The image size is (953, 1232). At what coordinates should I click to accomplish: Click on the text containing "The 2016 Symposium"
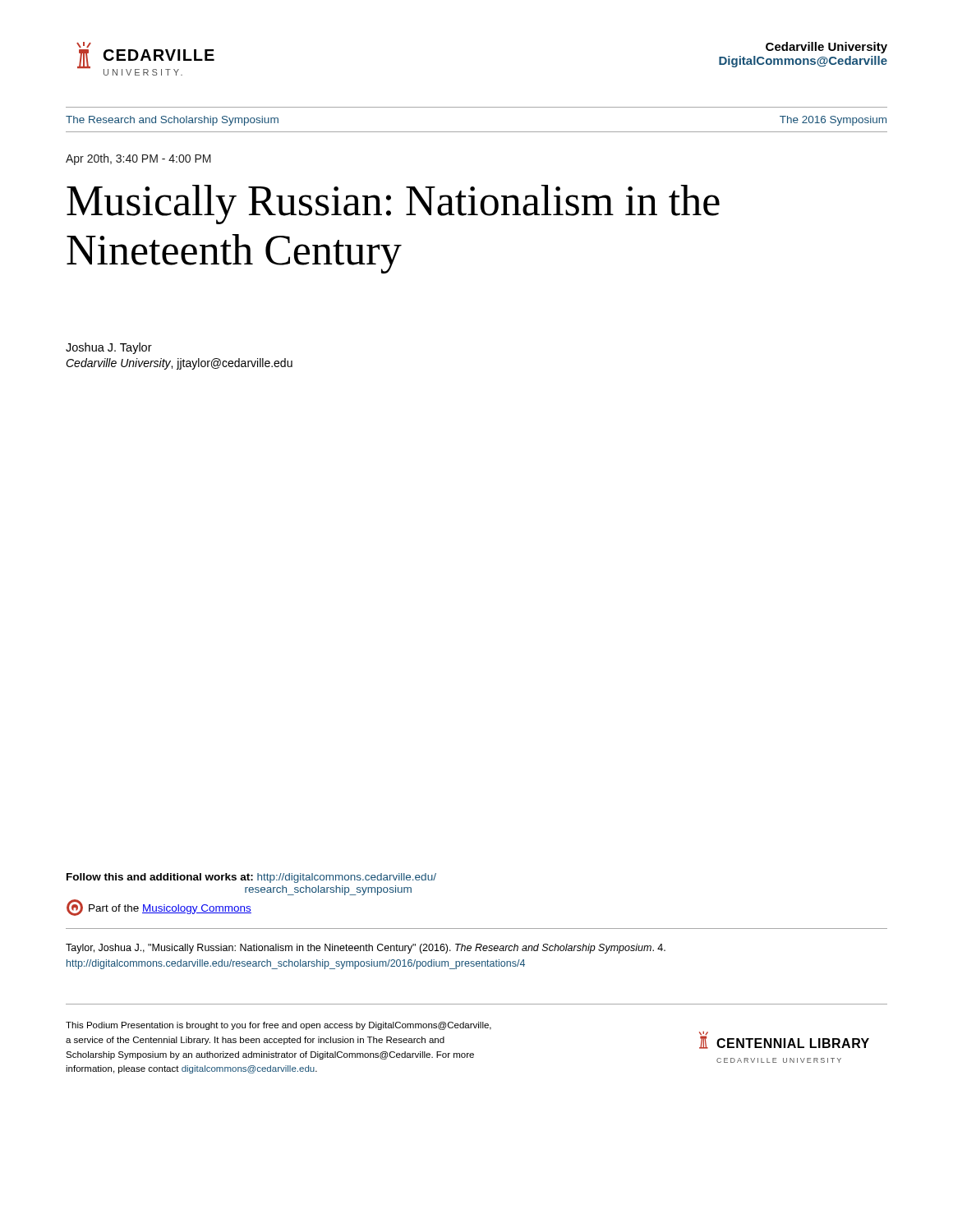[833, 120]
